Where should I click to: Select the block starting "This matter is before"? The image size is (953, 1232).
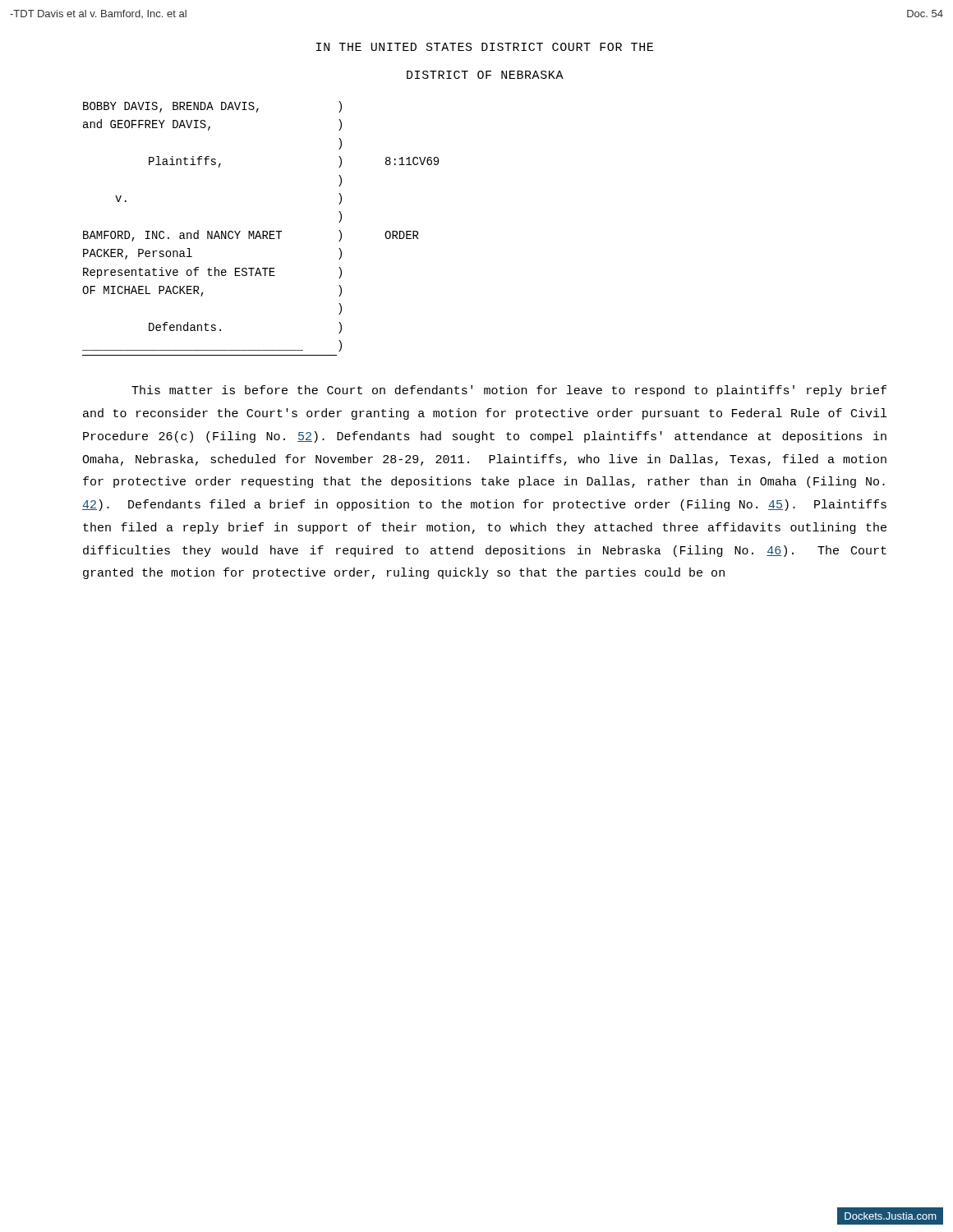pyautogui.click(x=485, y=483)
